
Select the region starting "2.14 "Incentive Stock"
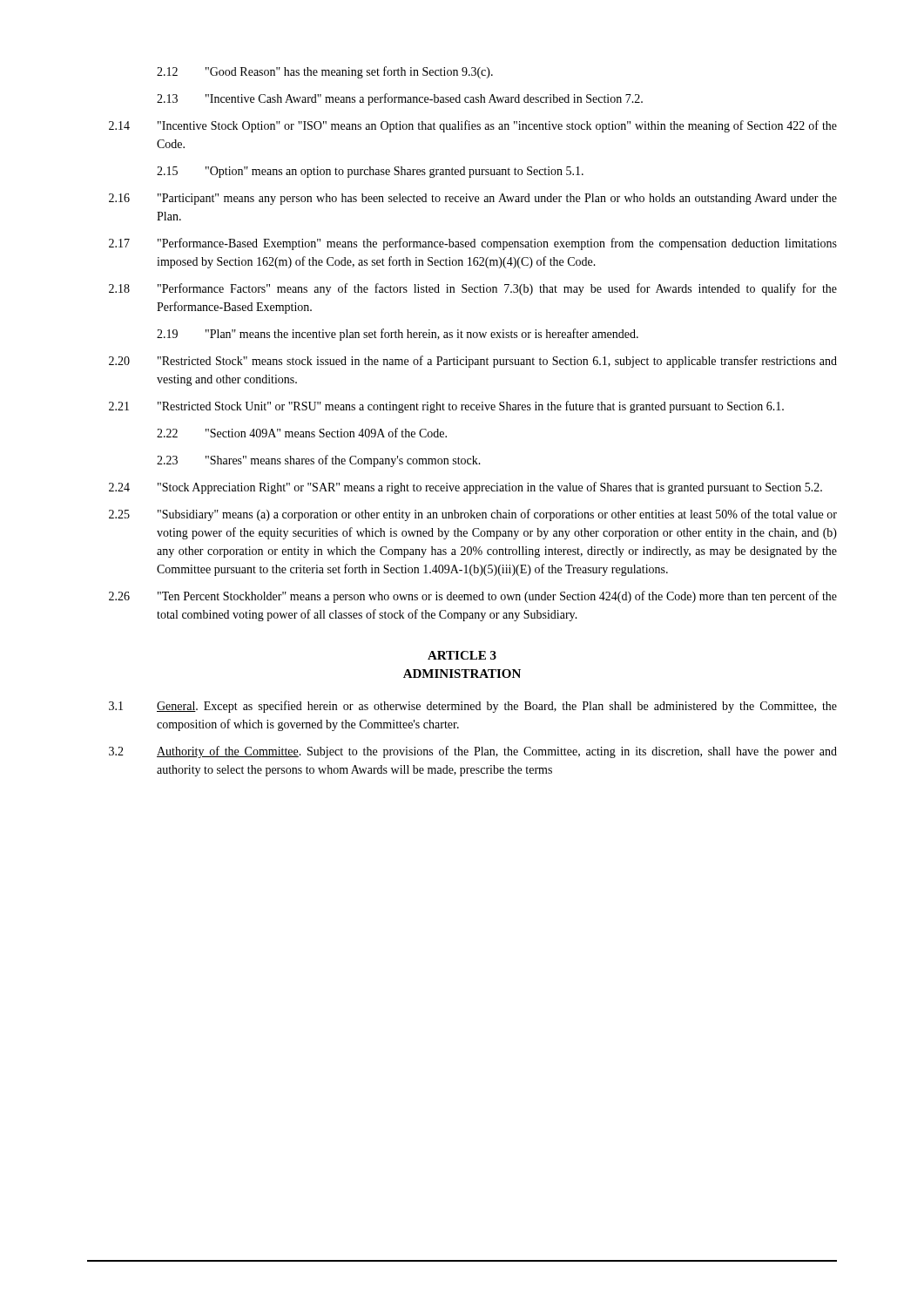462,135
